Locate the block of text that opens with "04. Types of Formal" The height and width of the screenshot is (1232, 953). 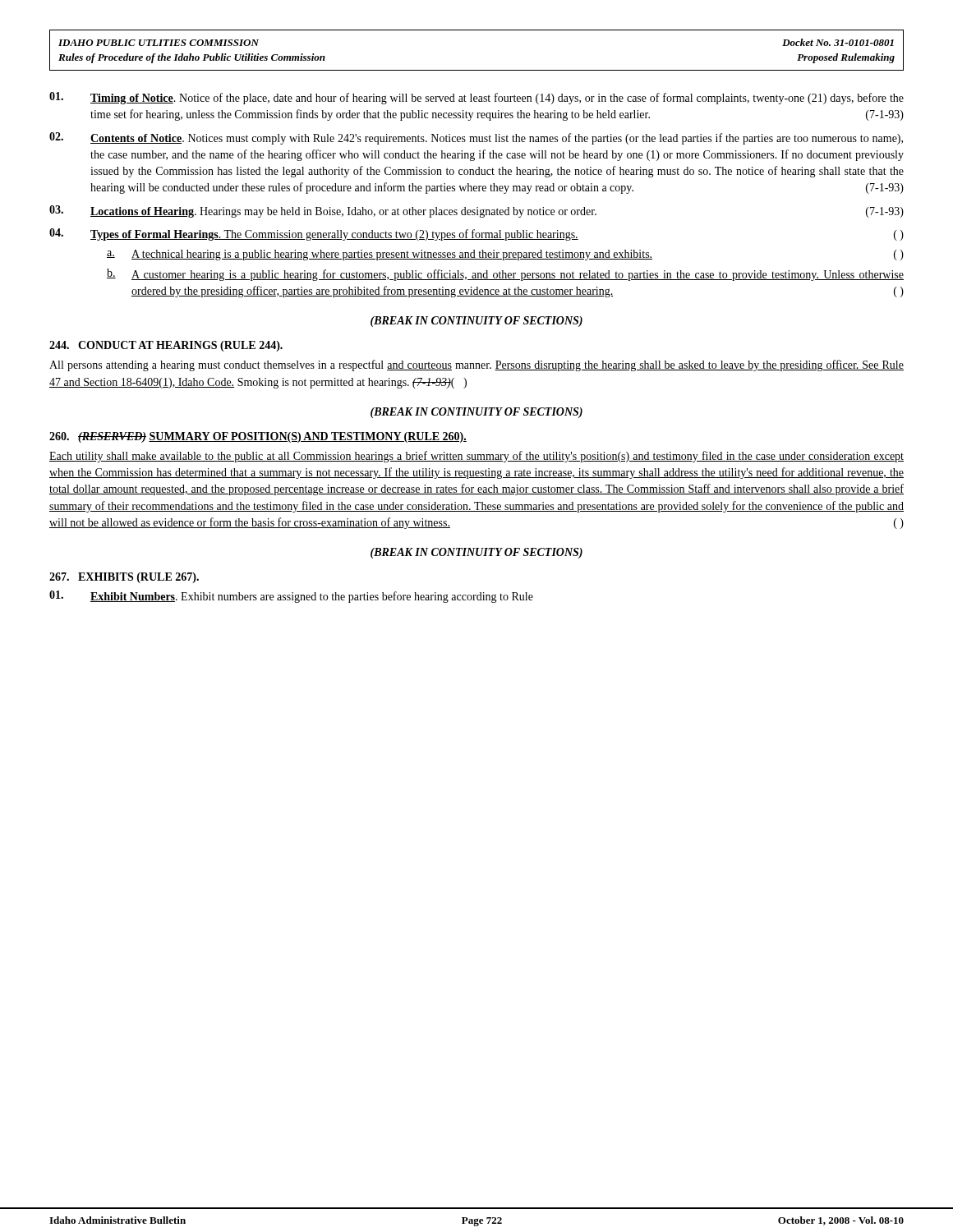476,235
